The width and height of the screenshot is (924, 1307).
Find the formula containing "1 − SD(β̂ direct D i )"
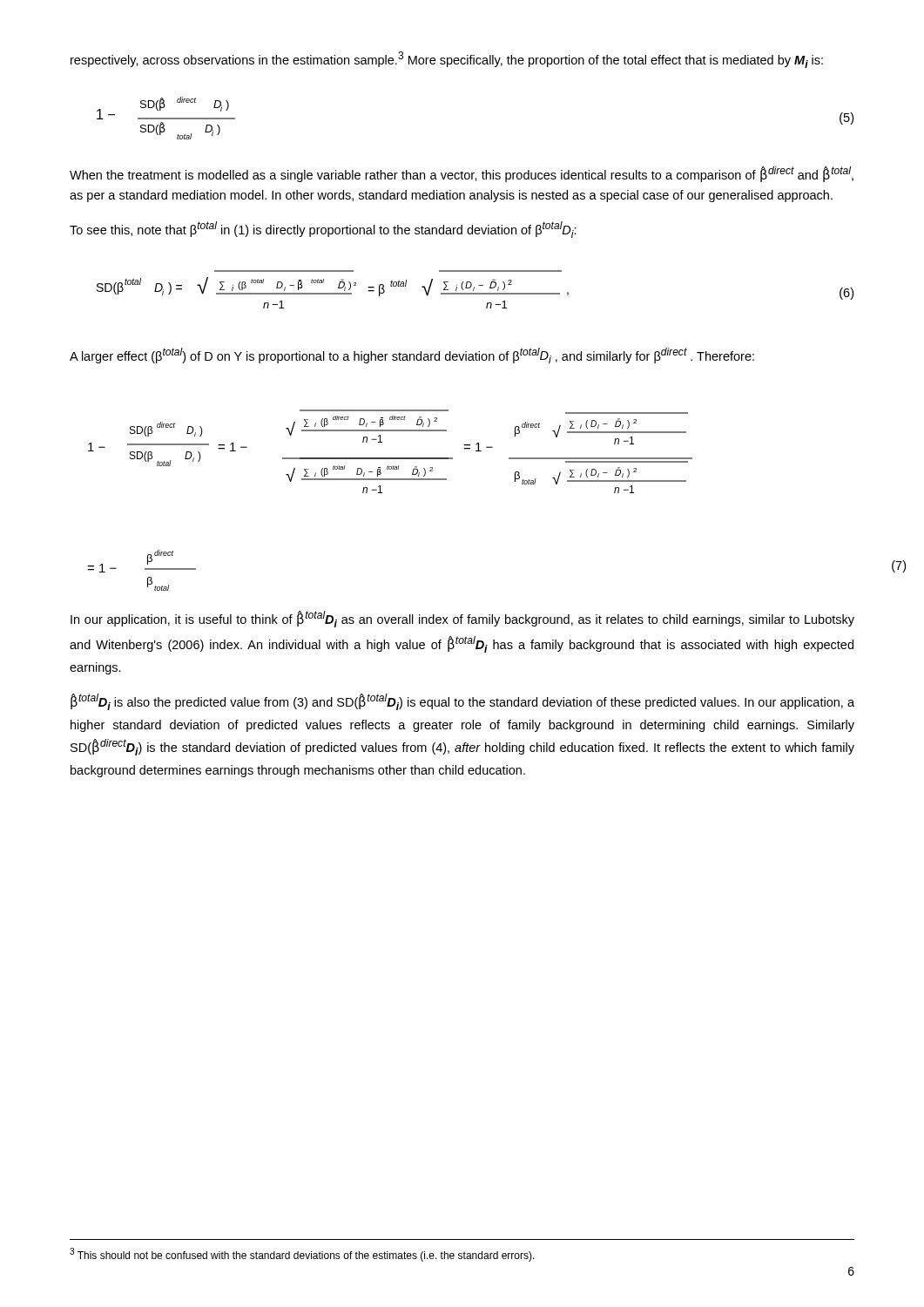[186, 118]
